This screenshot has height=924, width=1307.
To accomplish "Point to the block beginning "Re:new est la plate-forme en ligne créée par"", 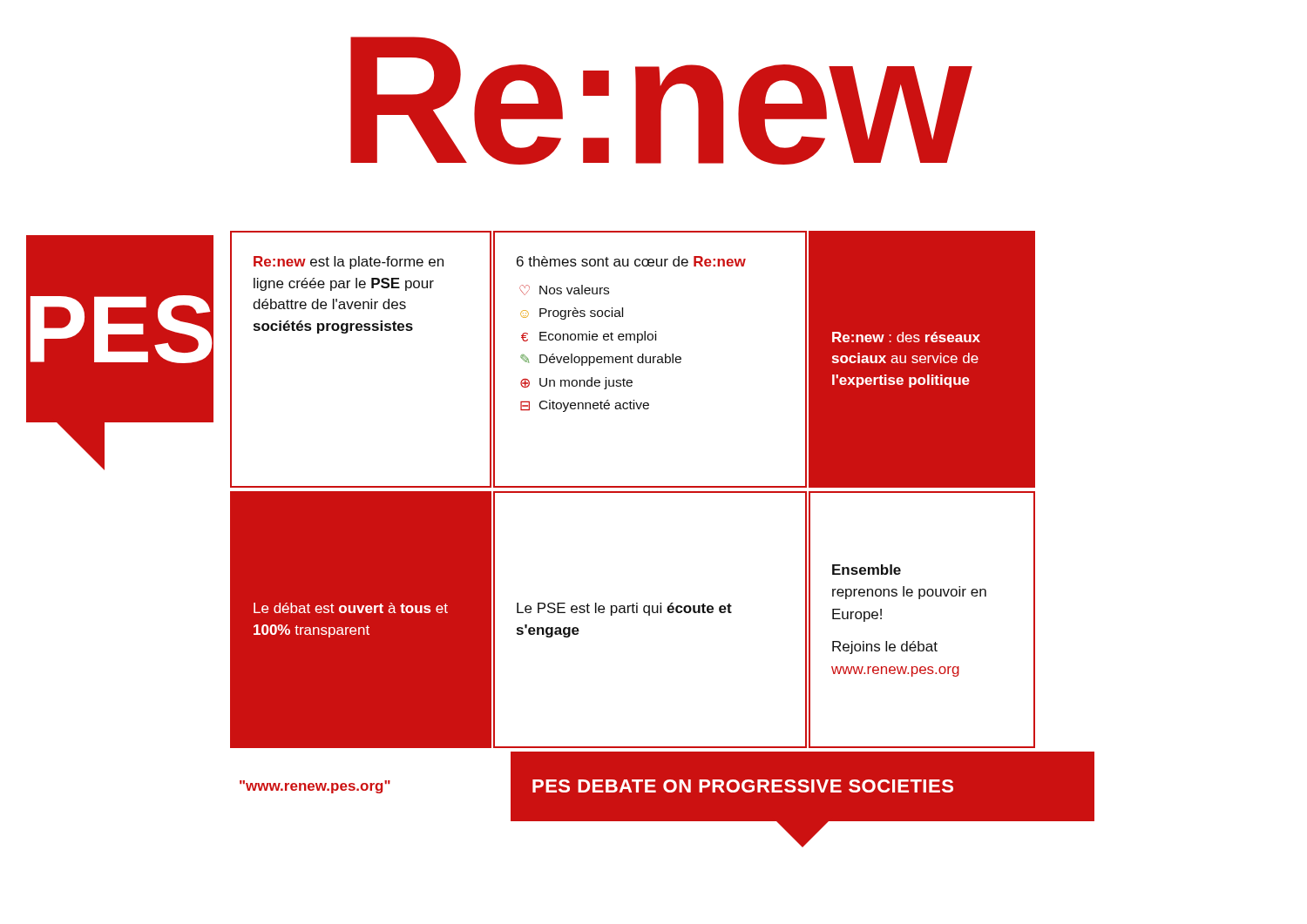I will click(361, 295).
